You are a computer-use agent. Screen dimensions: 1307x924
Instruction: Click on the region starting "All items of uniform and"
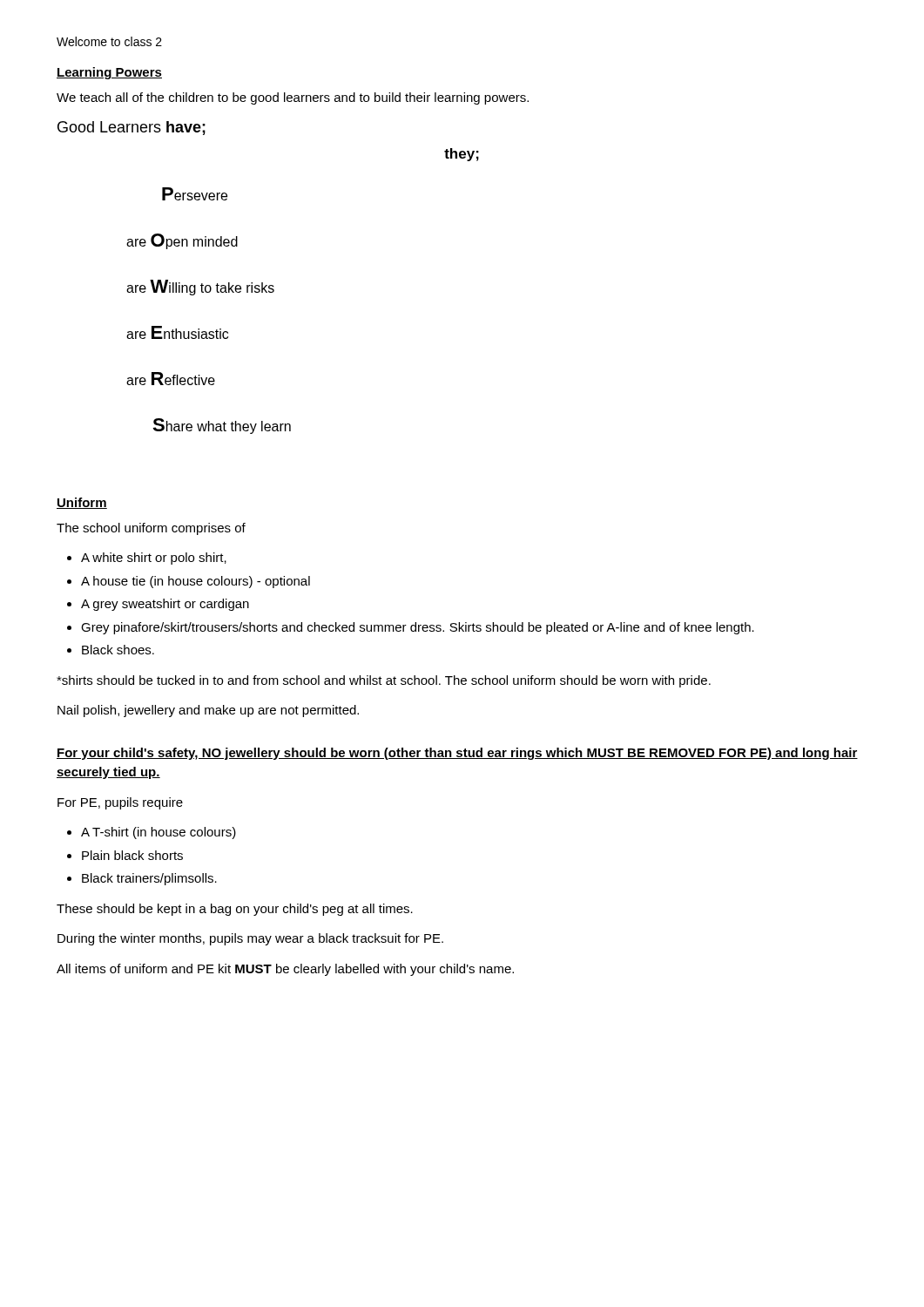click(x=286, y=968)
